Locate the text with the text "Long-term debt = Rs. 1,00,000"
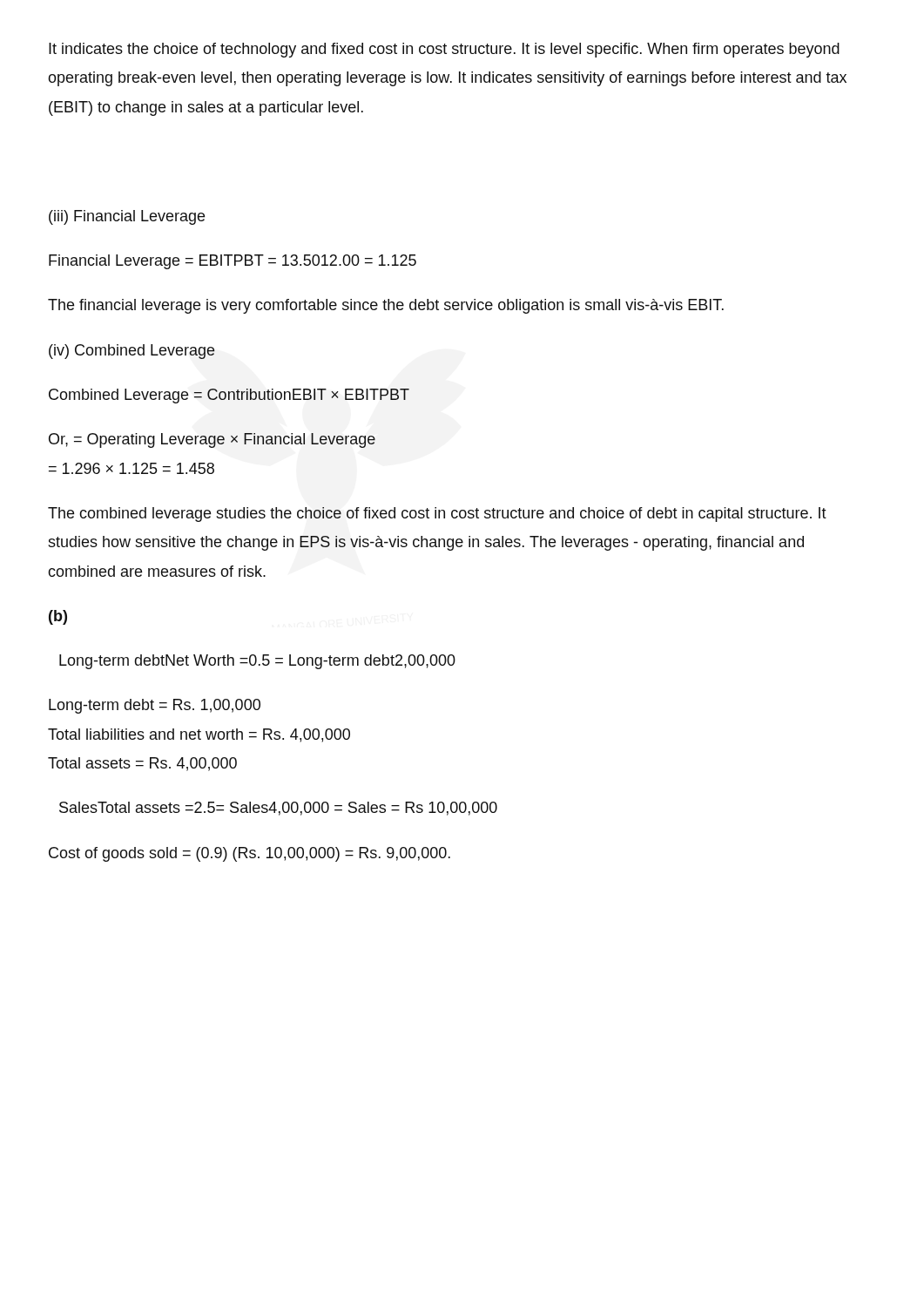The width and height of the screenshot is (924, 1307). (x=154, y=705)
